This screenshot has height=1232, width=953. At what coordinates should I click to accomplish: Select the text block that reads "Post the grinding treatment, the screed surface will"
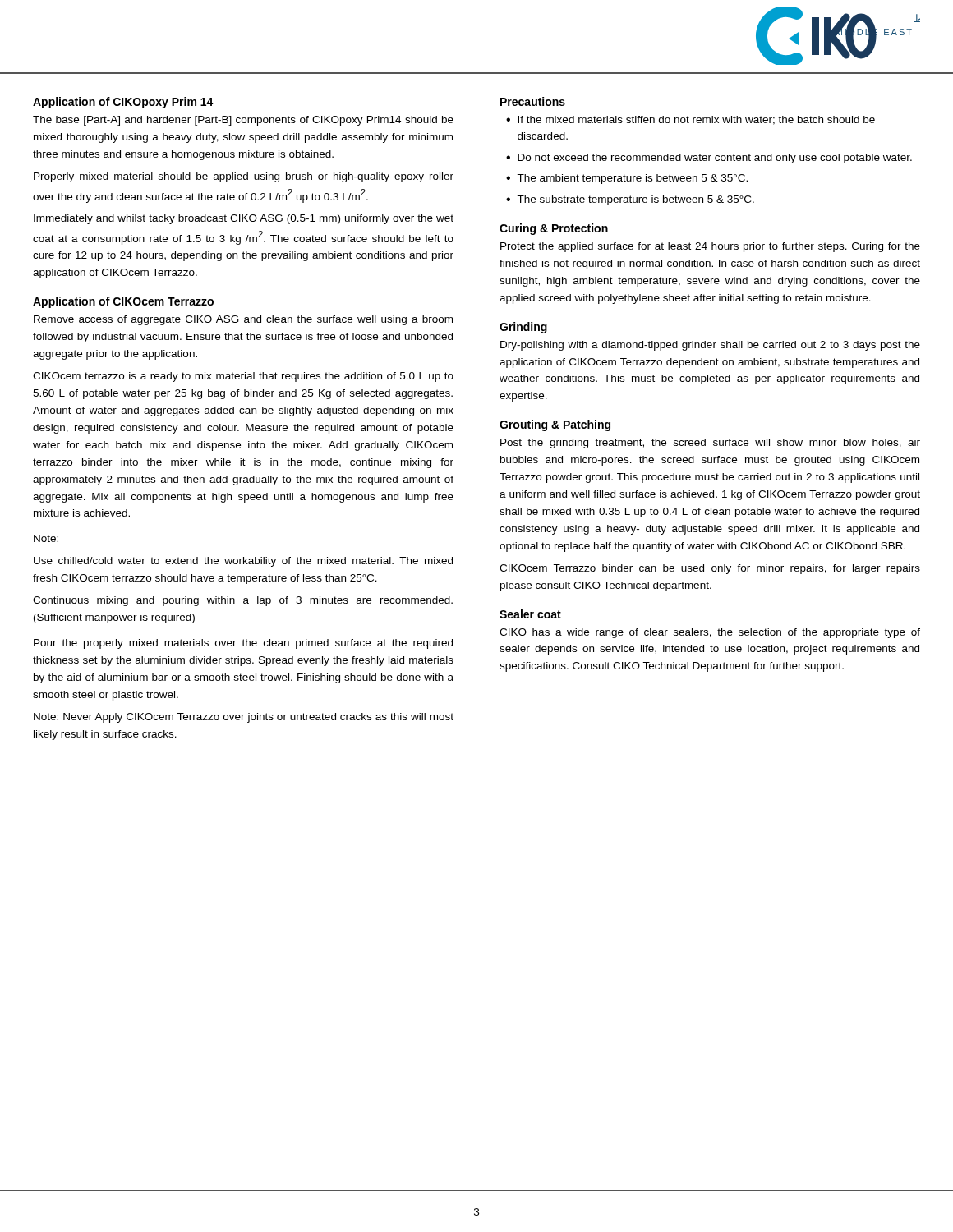(710, 494)
